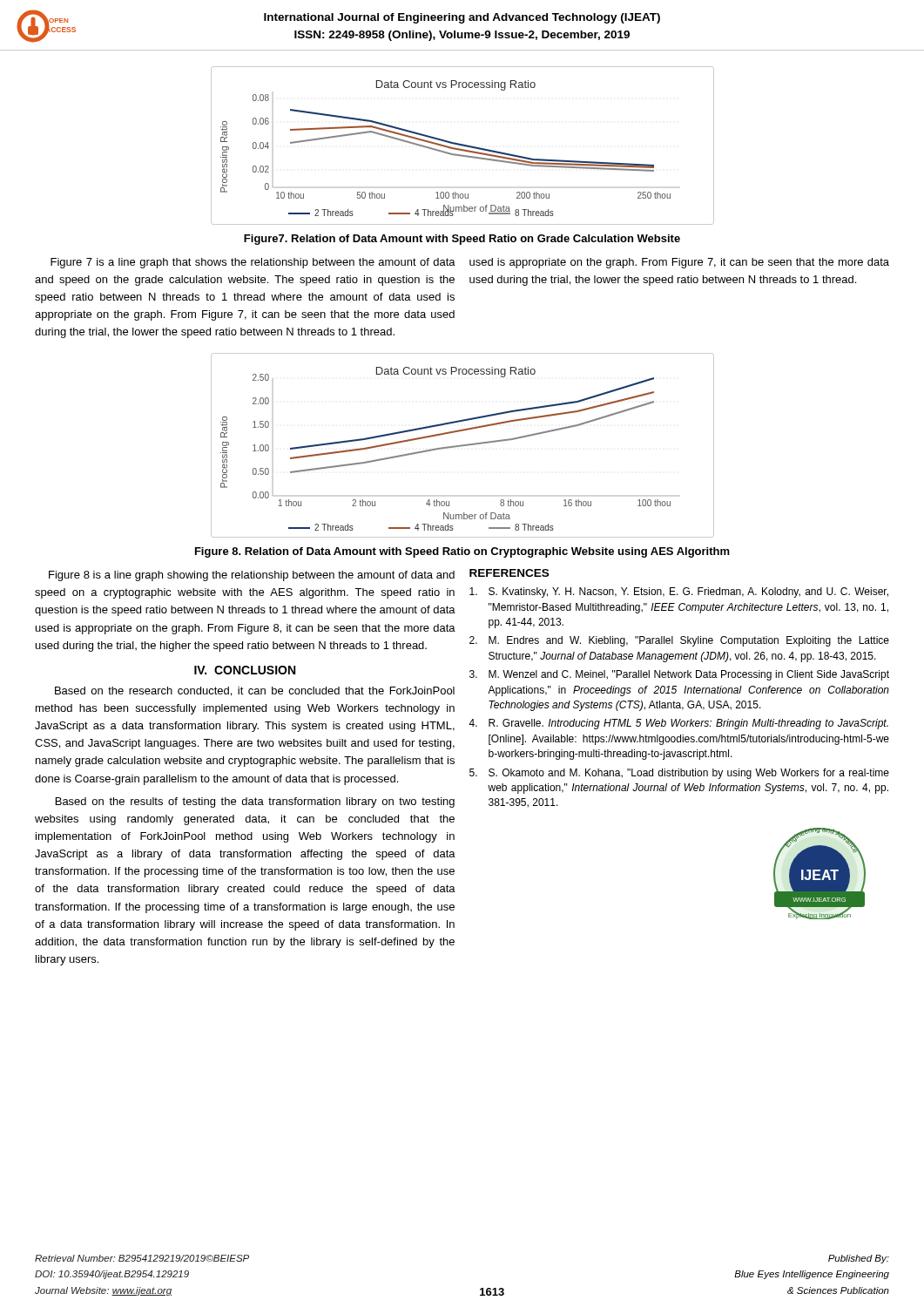Navigate to the text starting "Figure 8 is a line graph"

245,610
